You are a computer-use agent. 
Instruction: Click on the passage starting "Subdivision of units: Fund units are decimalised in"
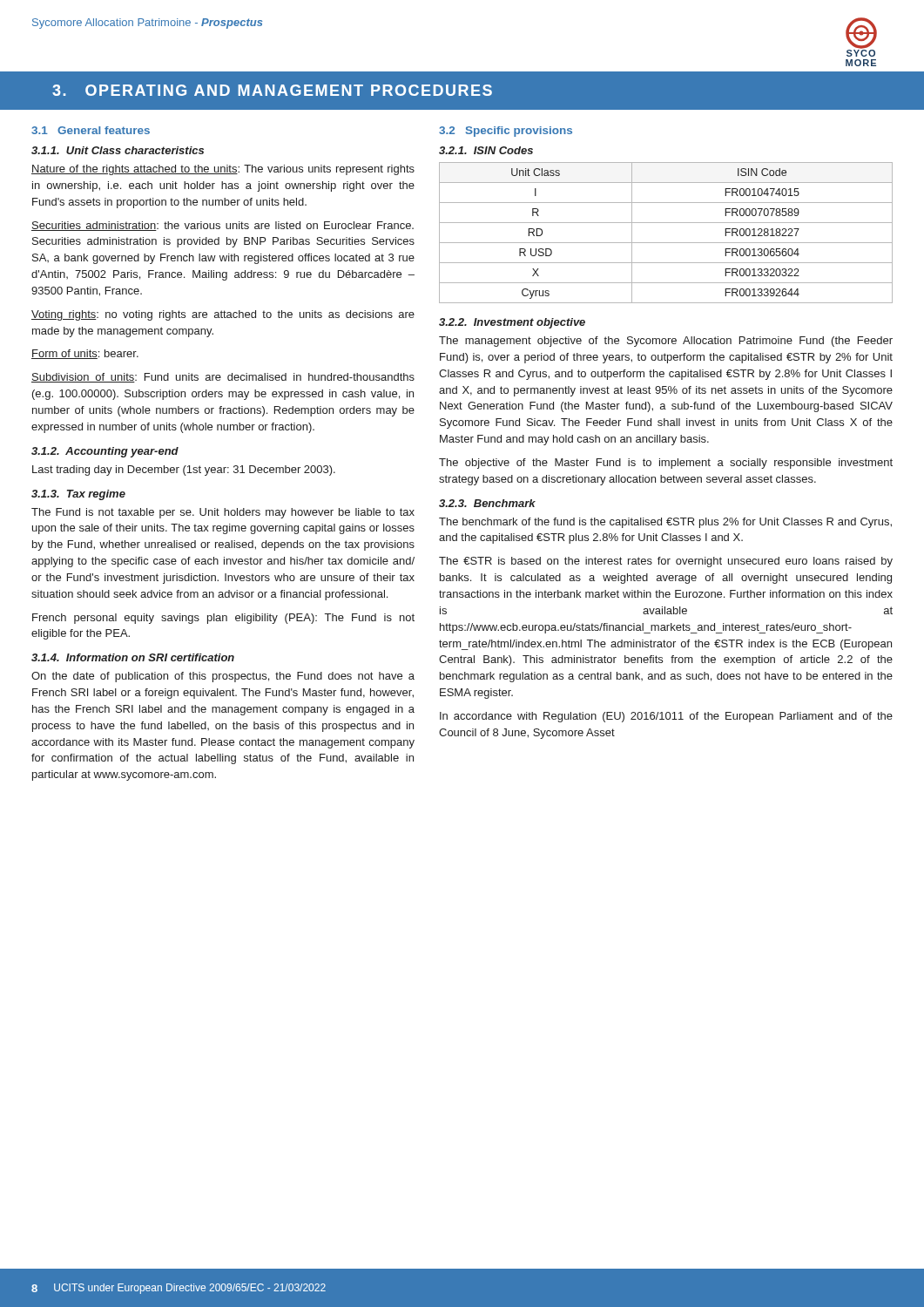click(x=223, y=403)
